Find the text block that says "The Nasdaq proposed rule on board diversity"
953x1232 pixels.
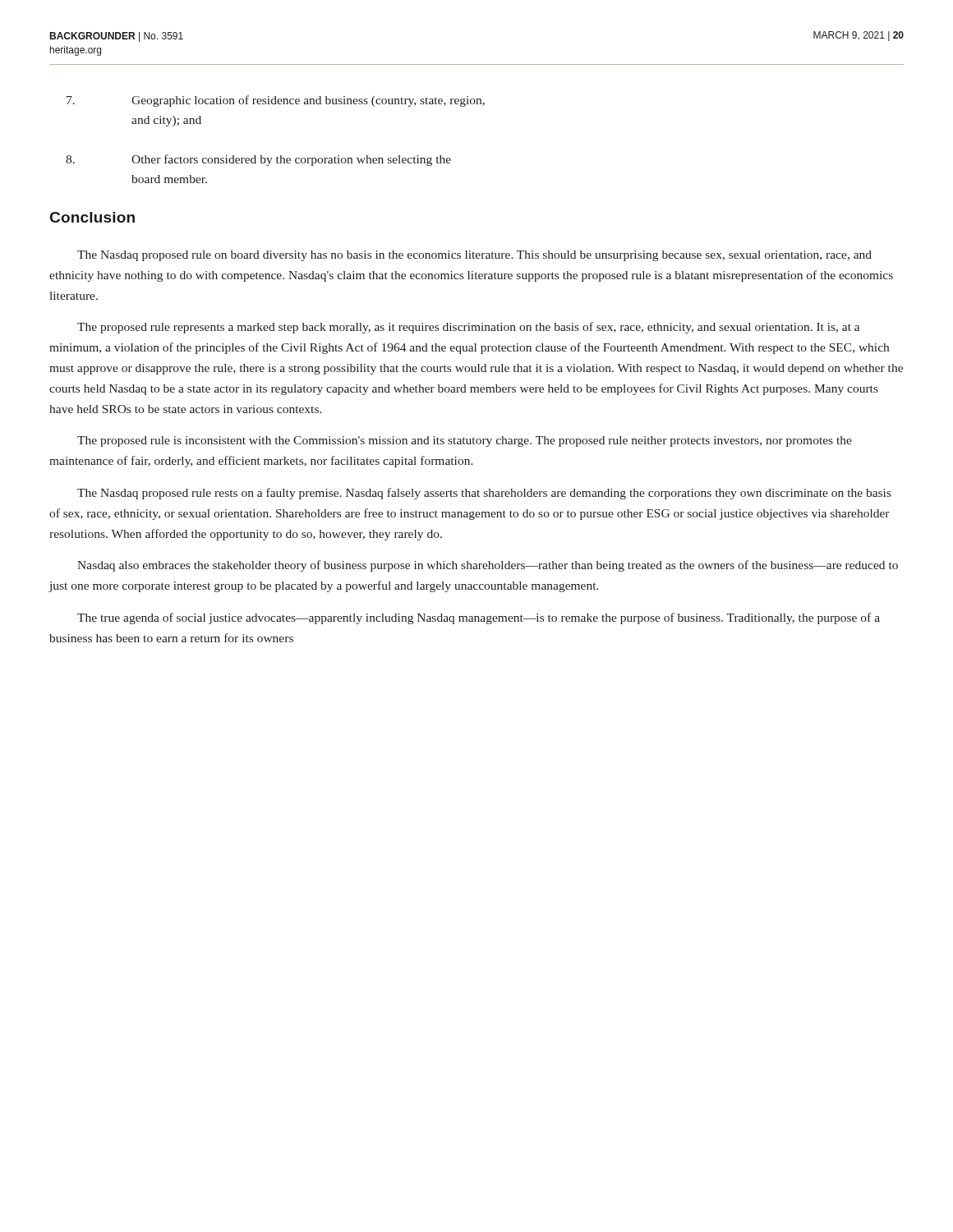pos(471,275)
